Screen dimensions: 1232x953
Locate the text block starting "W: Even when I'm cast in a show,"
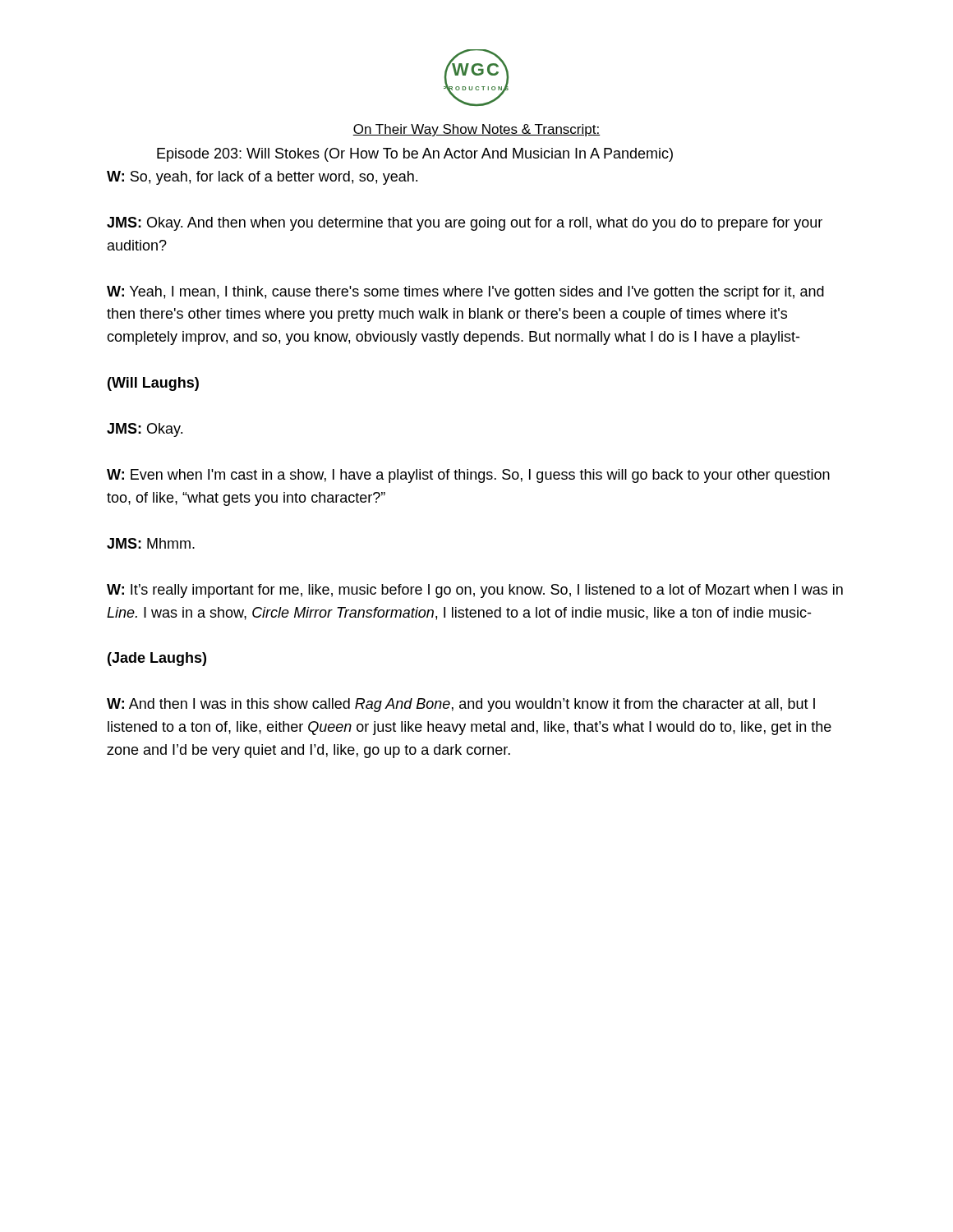tap(469, 486)
